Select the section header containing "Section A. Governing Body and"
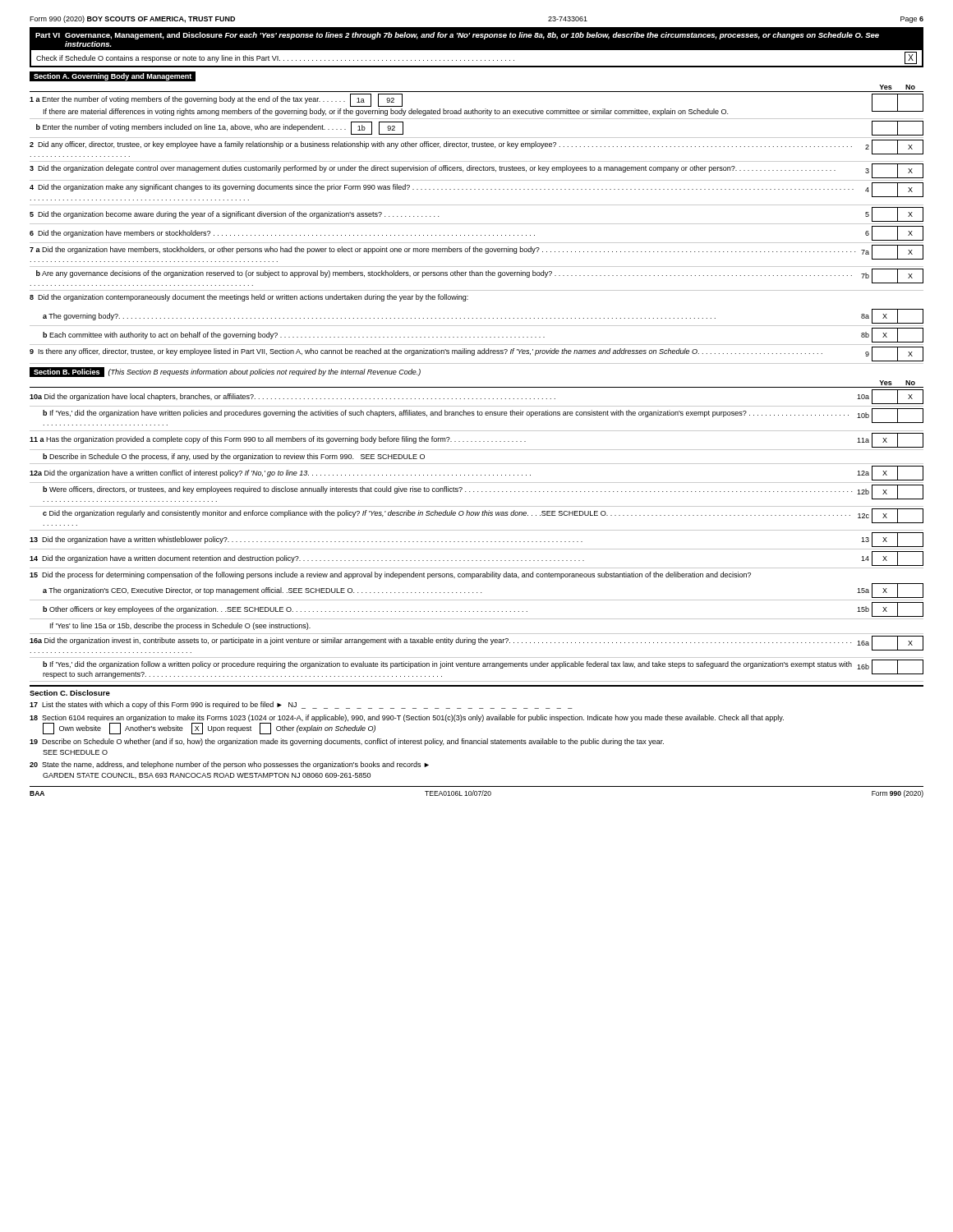 point(113,76)
